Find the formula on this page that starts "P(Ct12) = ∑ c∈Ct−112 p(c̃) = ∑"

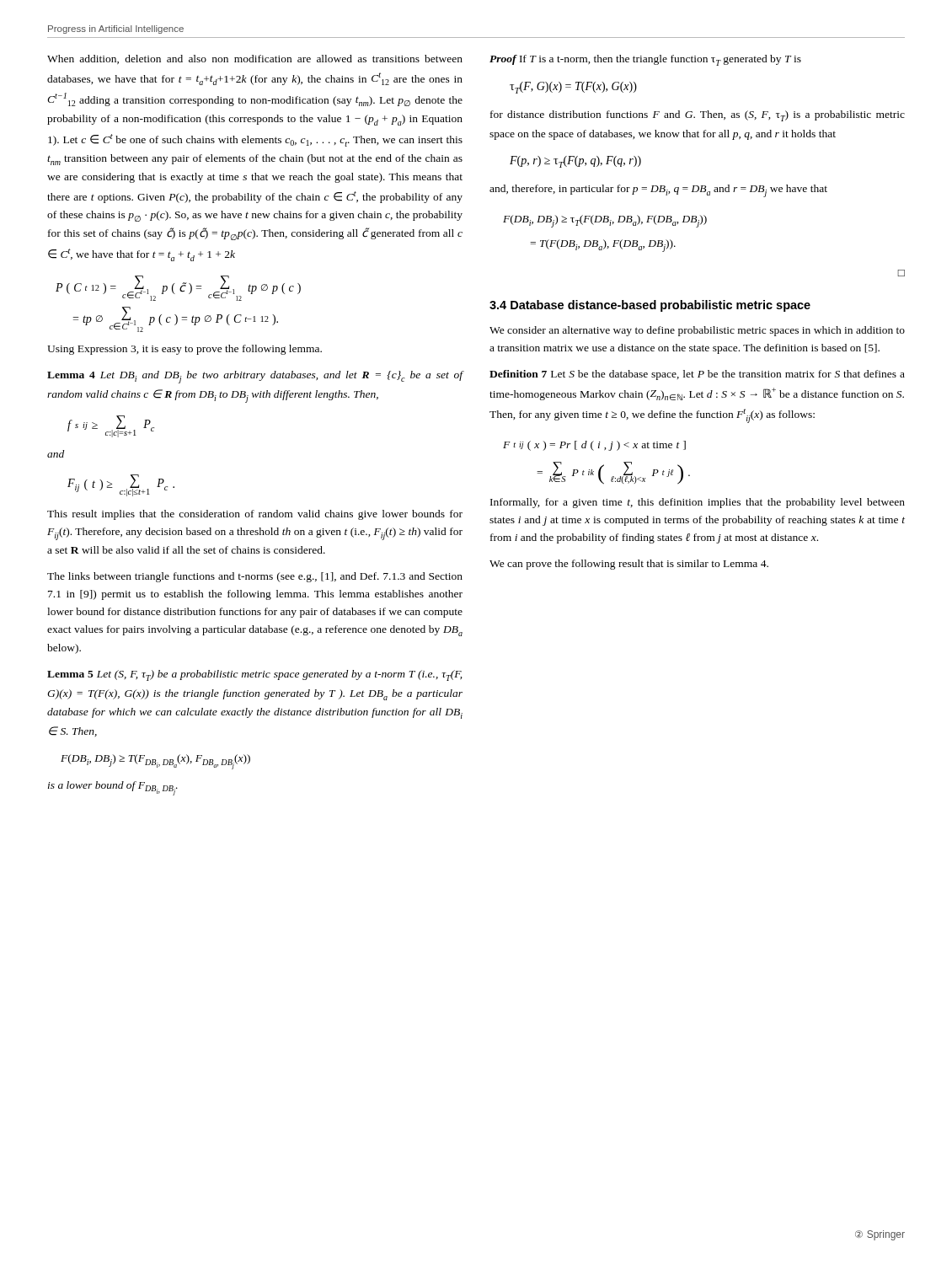pyautogui.click(x=259, y=304)
